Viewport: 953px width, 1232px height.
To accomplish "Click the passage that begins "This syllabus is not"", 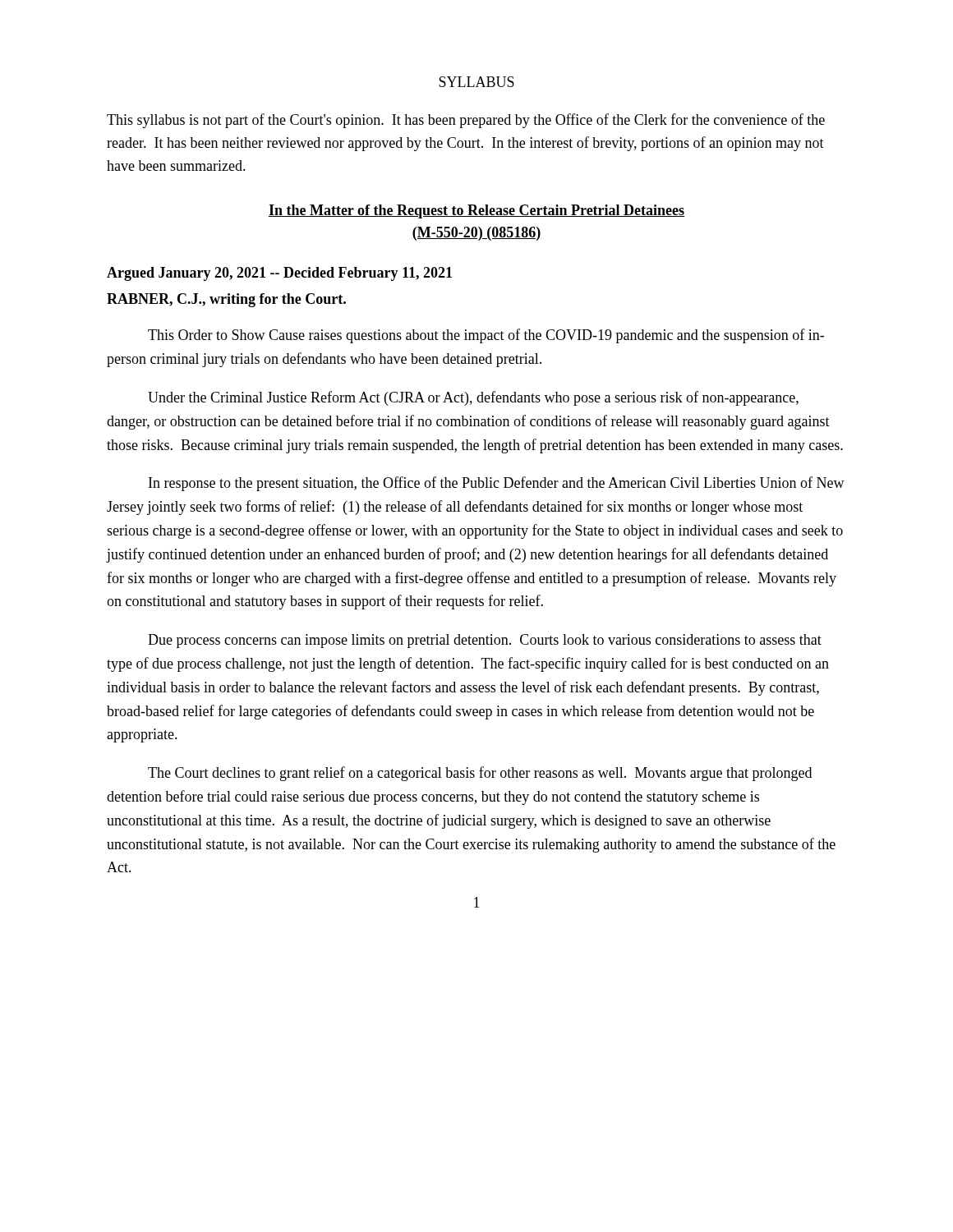I will pyautogui.click(x=466, y=143).
